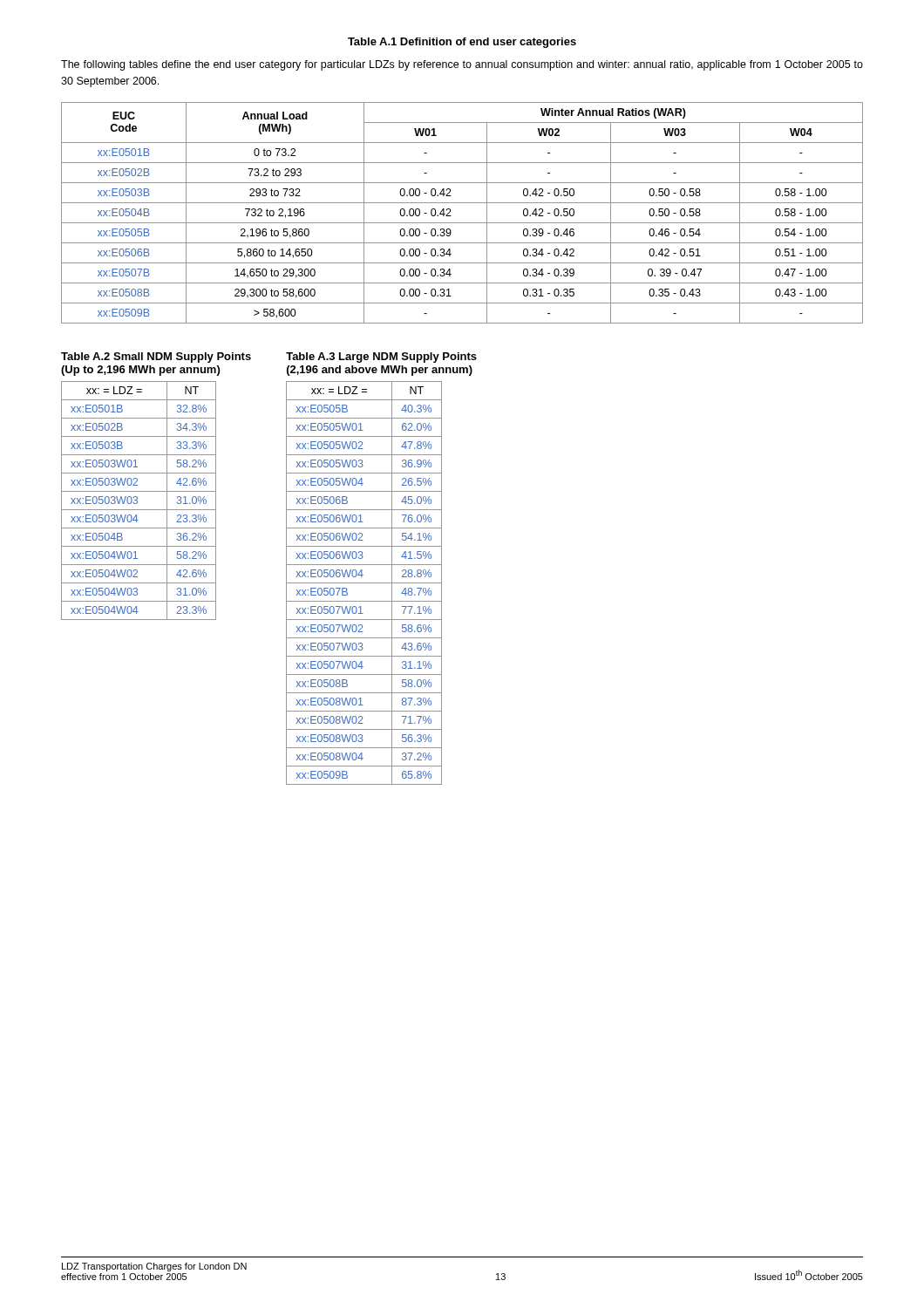Locate the title

tap(462, 41)
